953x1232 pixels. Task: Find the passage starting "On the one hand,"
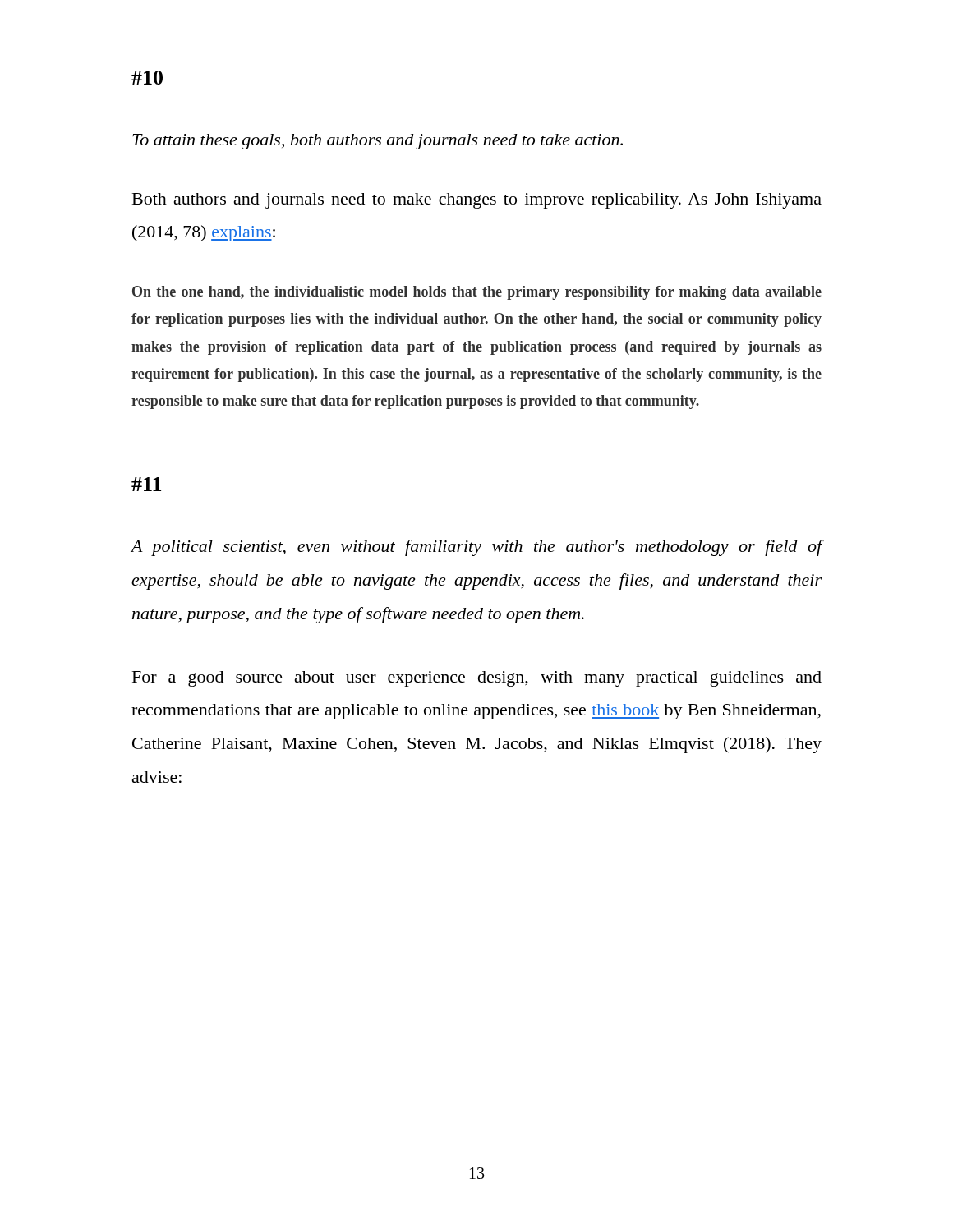click(476, 346)
